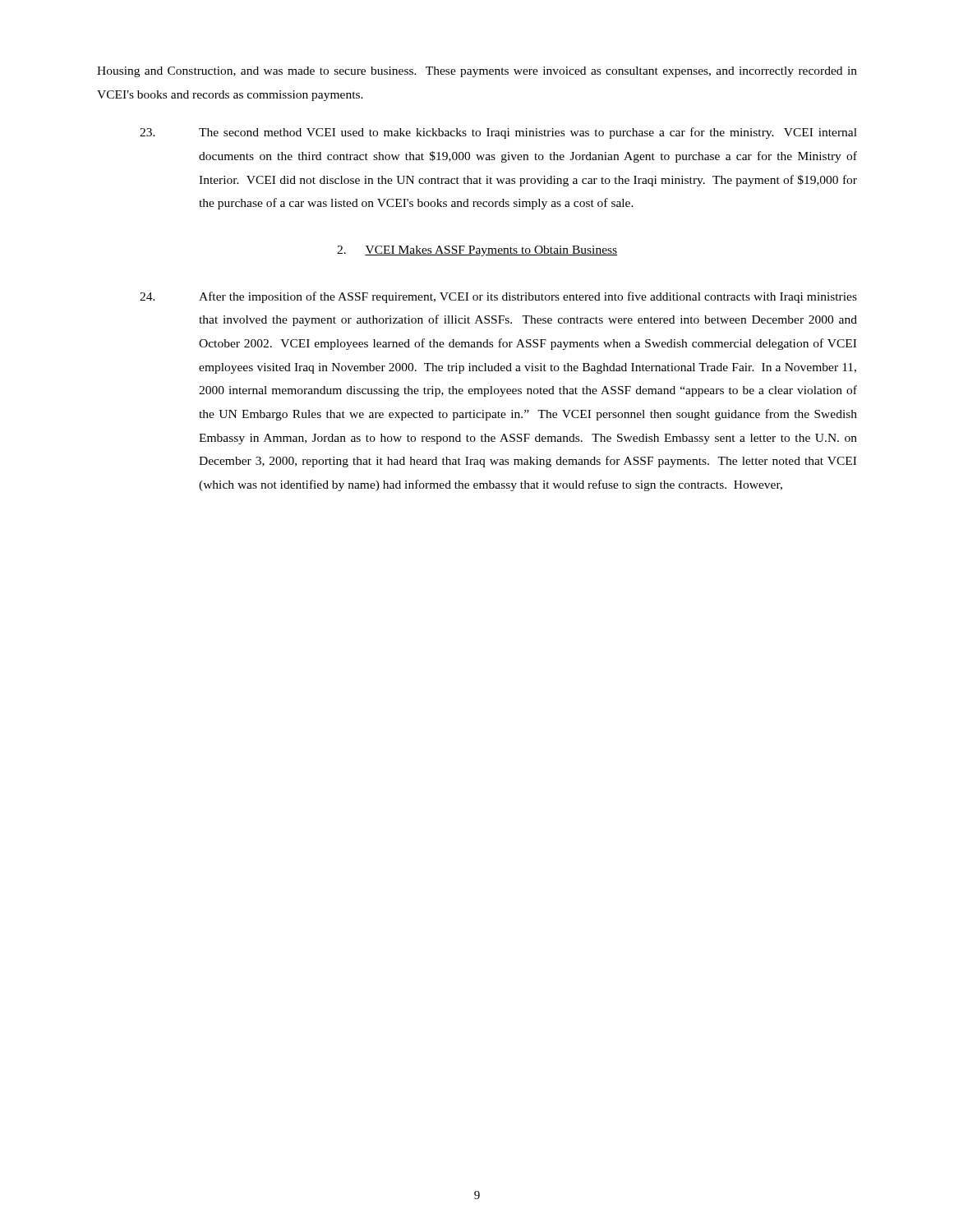Navigate to the region starting "Housing and Construction, and was made to"
954x1232 pixels.
477,82
